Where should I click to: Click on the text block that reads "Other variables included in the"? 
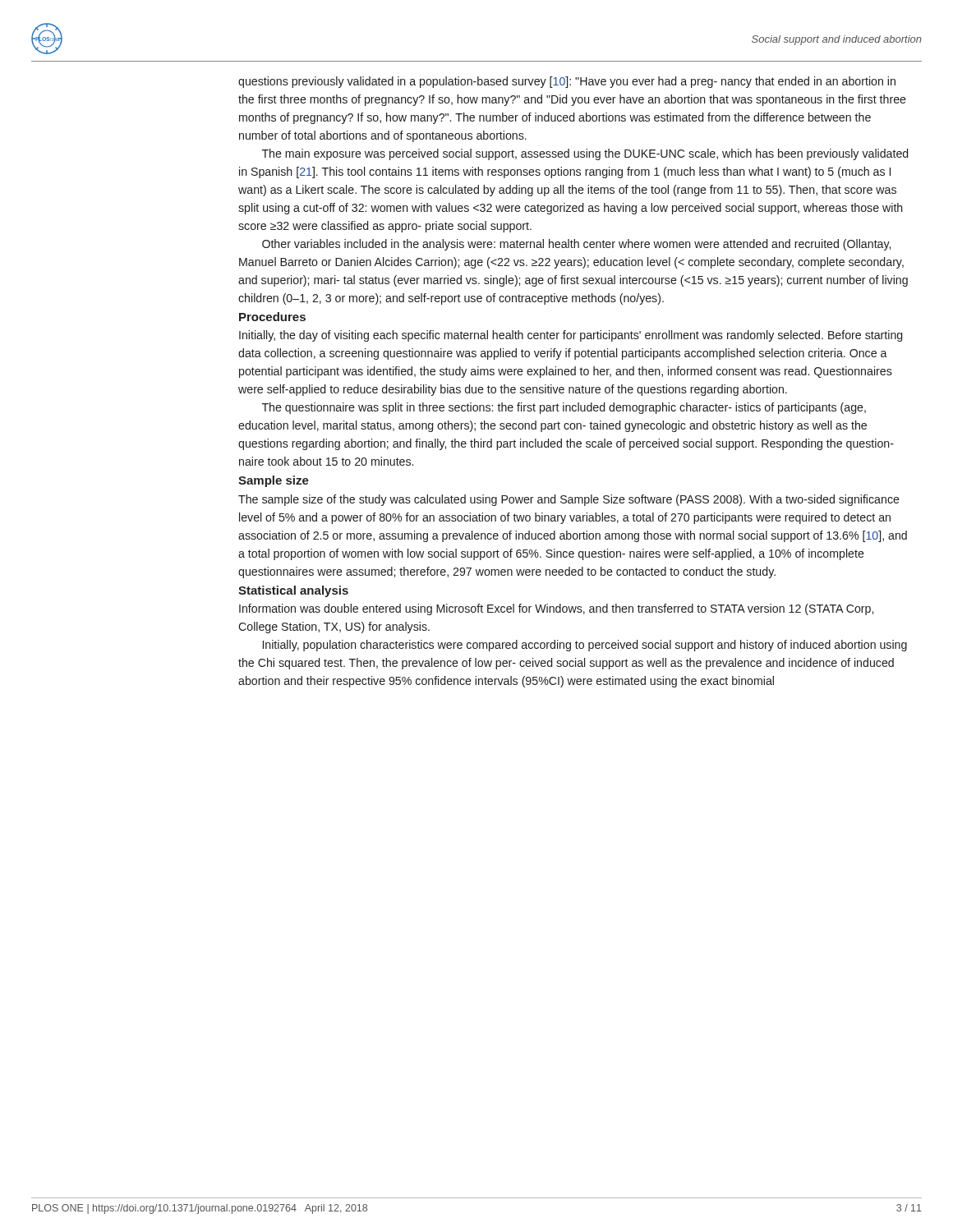[574, 271]
